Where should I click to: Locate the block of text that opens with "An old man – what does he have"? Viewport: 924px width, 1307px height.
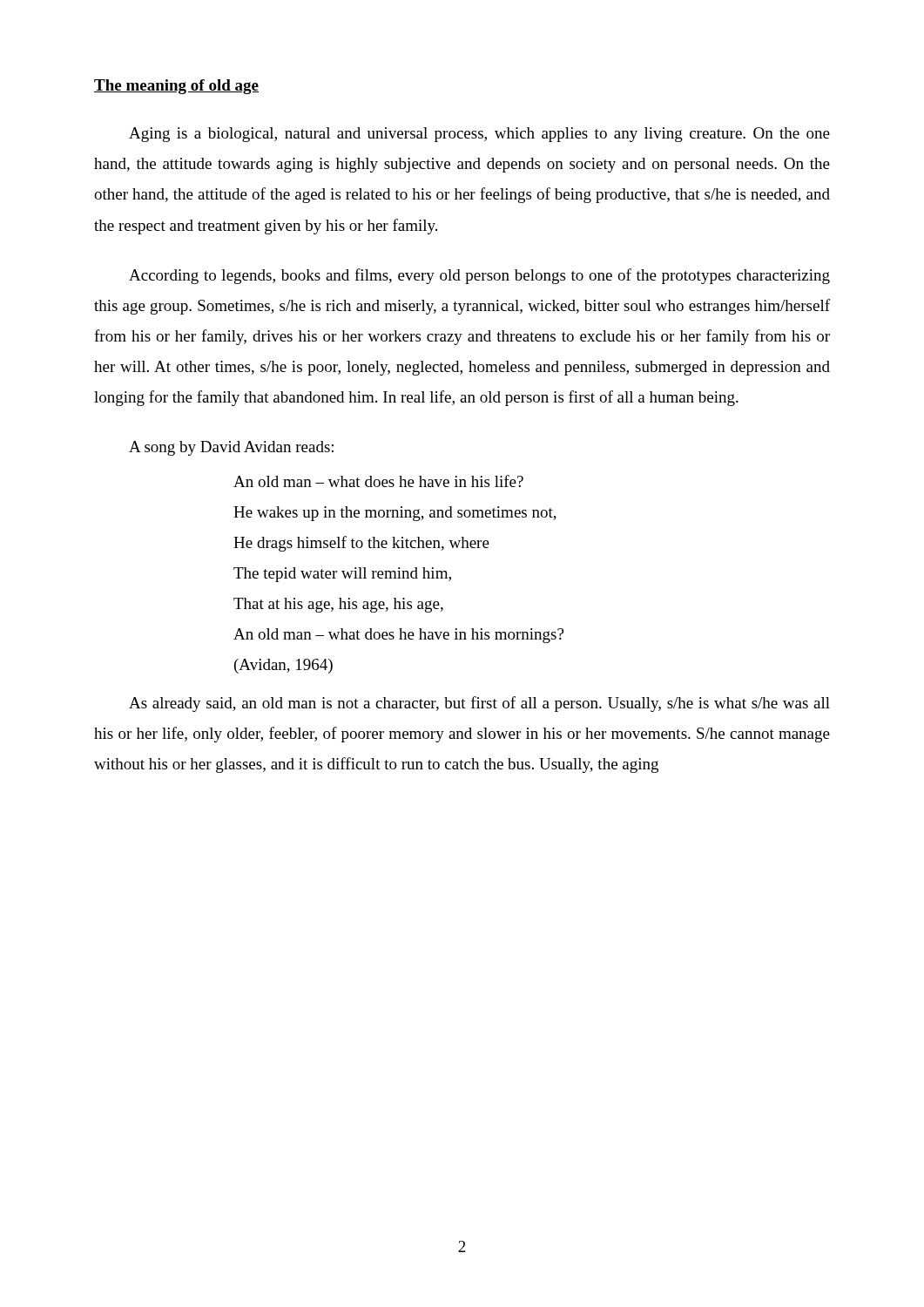378,481
